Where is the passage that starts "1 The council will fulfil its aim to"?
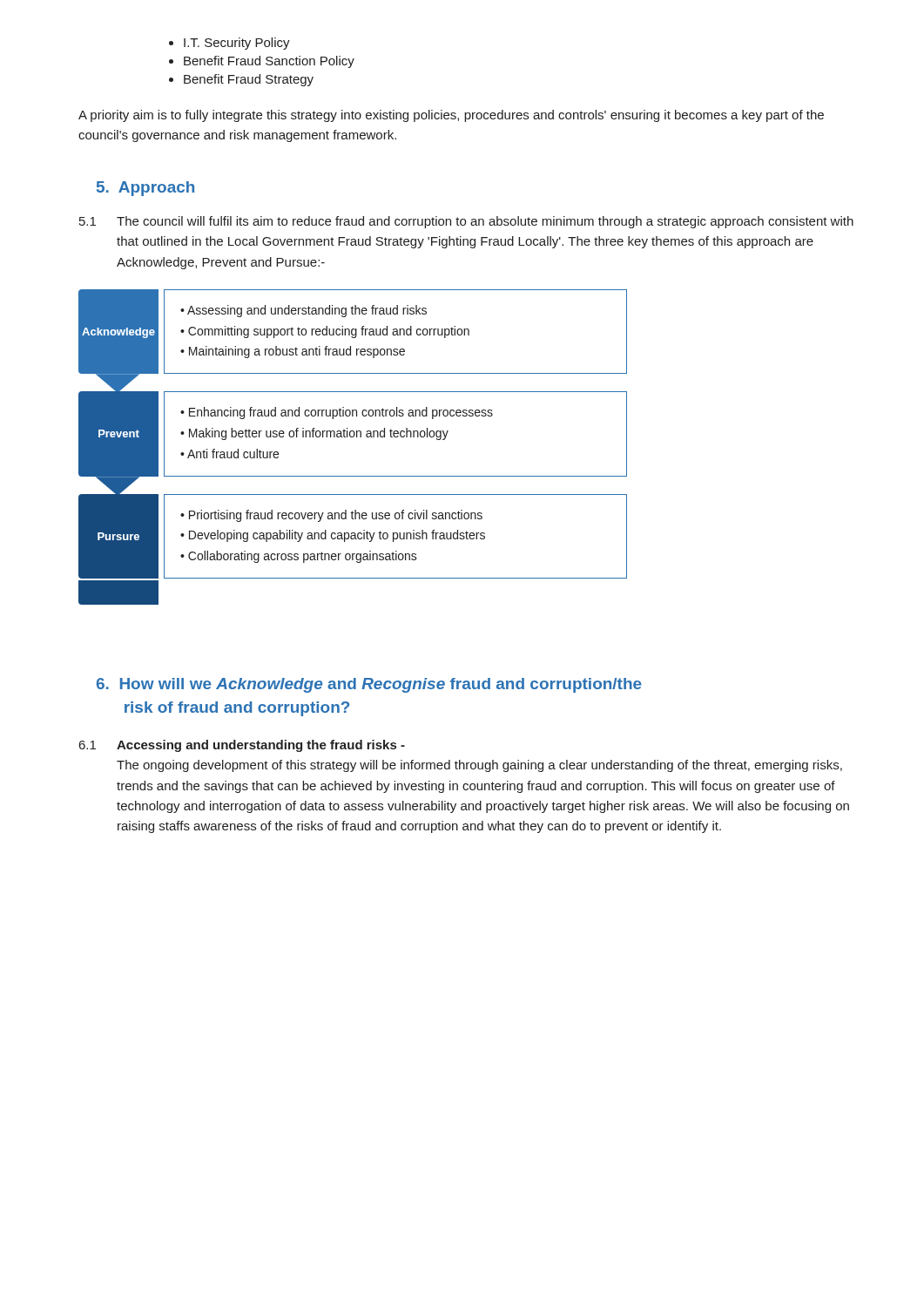This screenshot has width=924, height=1307. (x=466, y=241)
